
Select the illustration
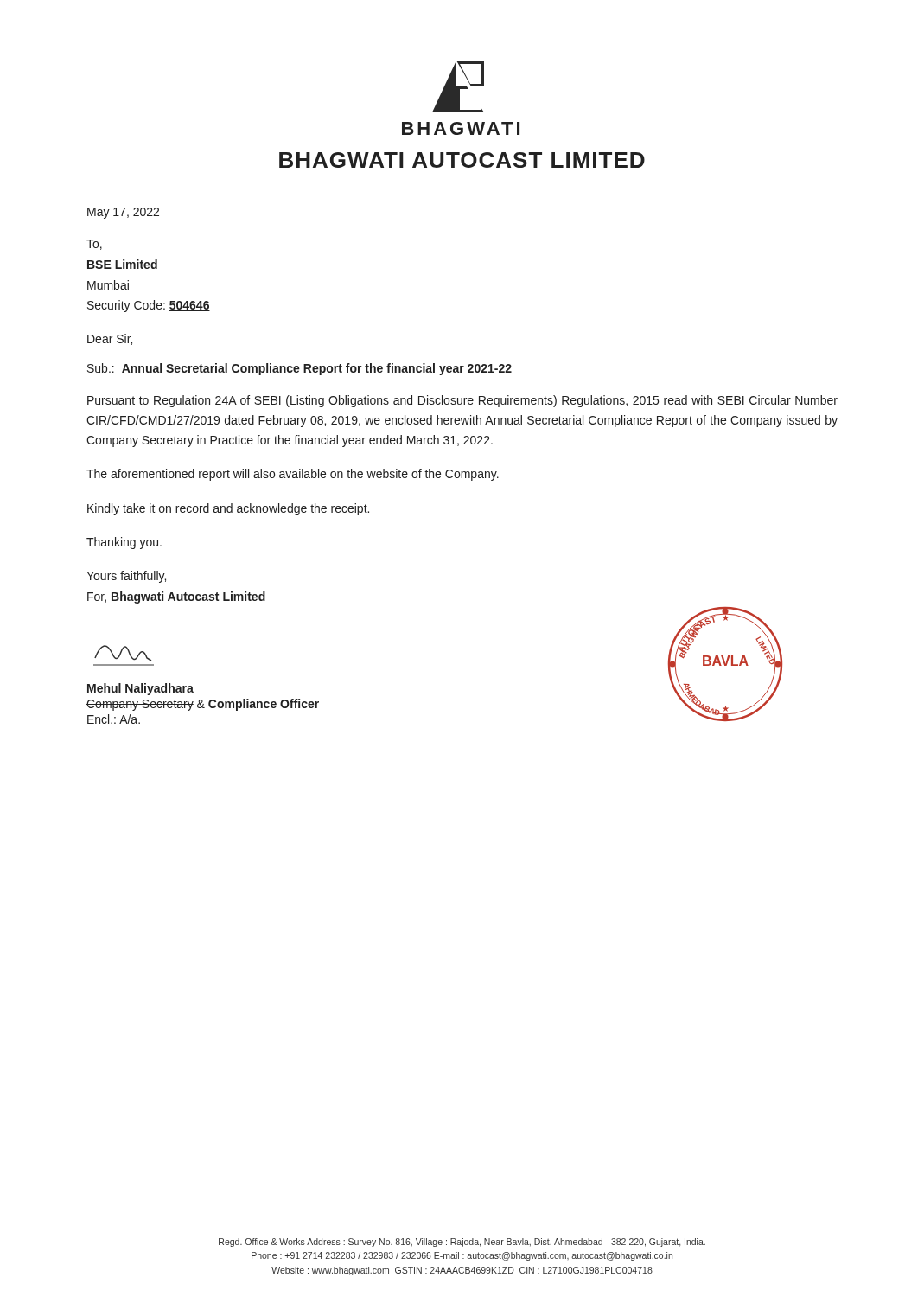(x=725, y=666)
